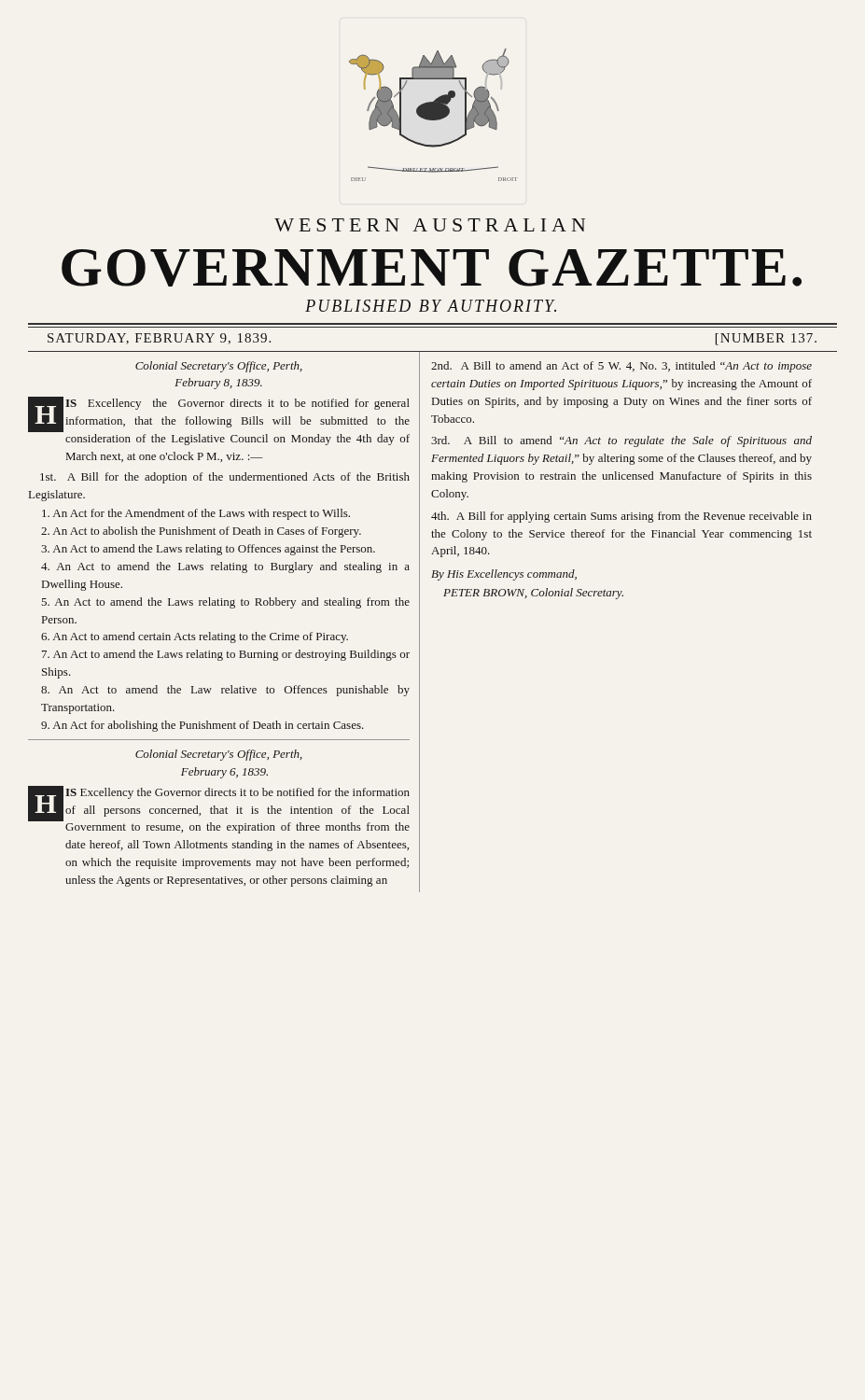Locate the block of text that opens with "6. An Act to amend certain Acts relating"

pyautogui.click(x=195, y=636)
